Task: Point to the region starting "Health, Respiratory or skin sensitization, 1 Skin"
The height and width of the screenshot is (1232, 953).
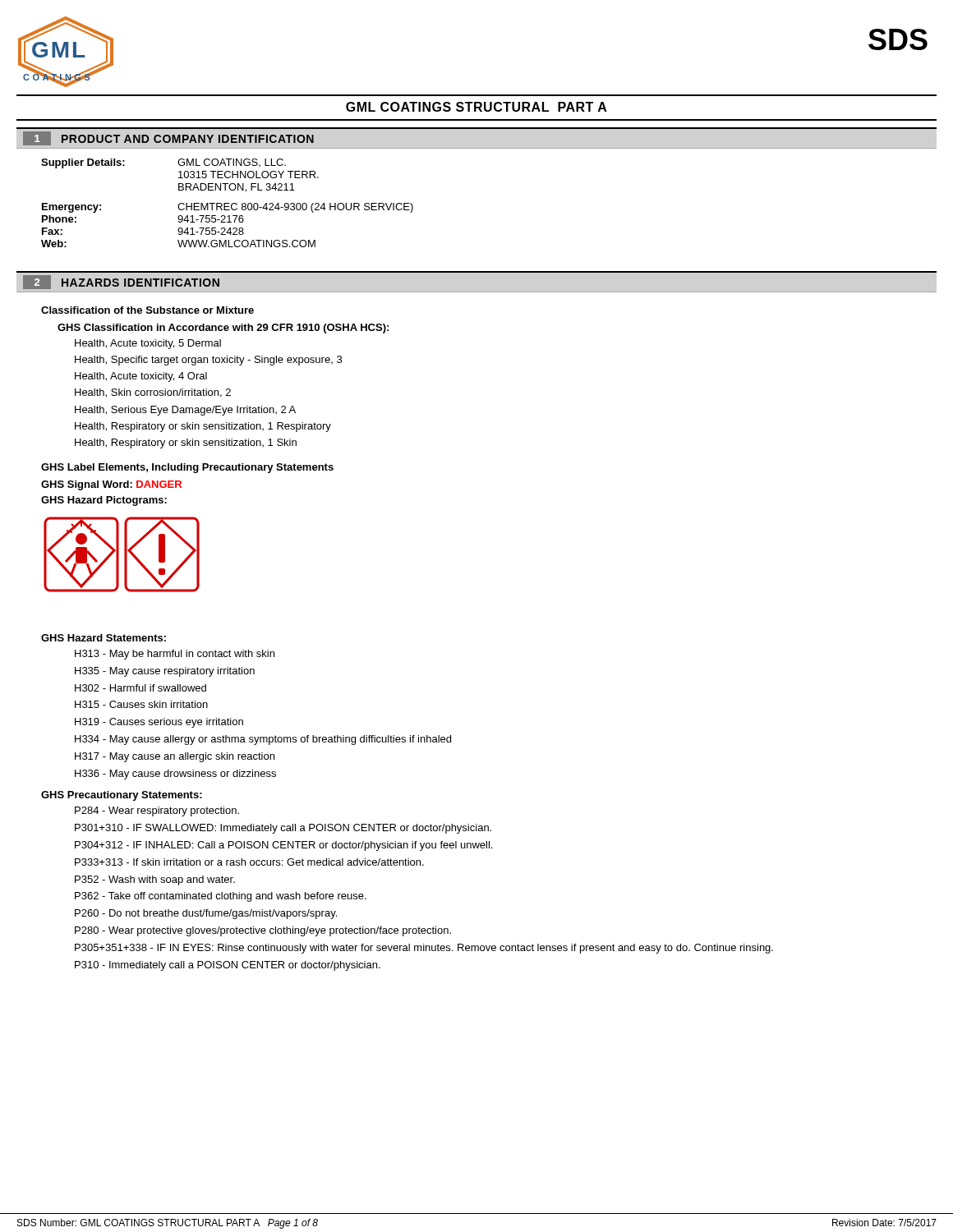Action: (186, 442)
